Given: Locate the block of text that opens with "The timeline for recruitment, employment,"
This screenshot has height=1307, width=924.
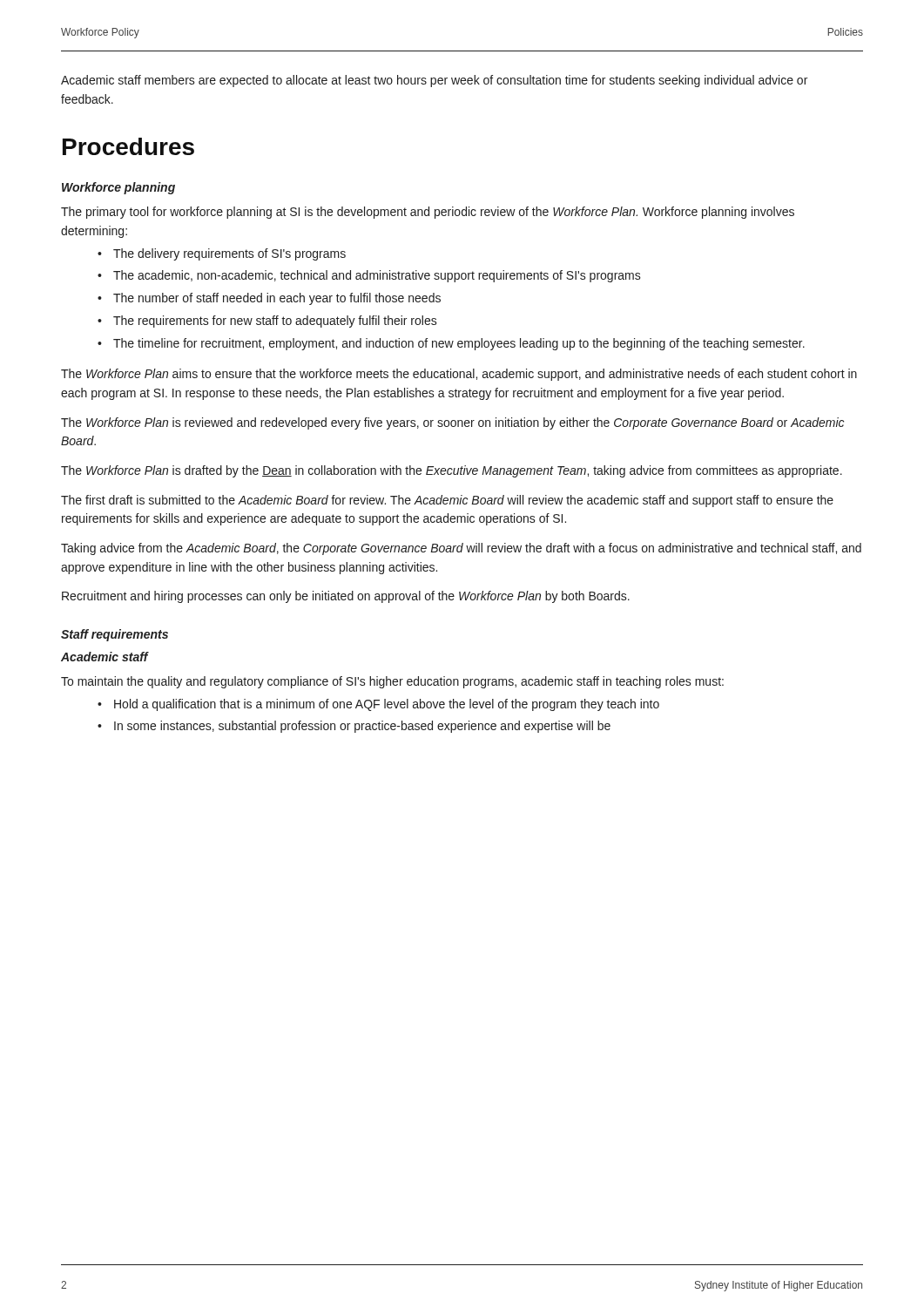Looking at the screenshot, I should click(x=459, y=343).
